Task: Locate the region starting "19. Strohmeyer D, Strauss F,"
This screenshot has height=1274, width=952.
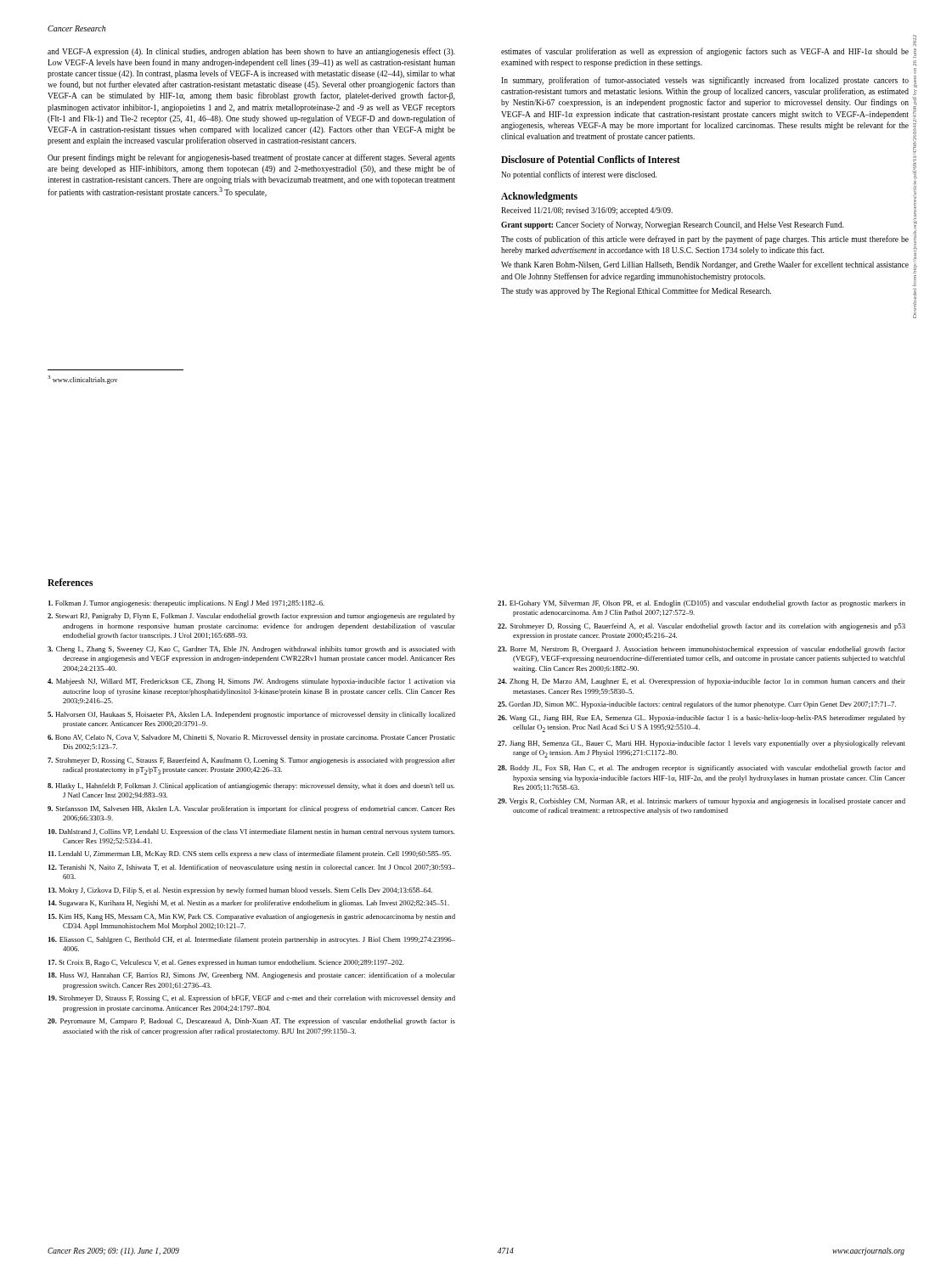Action: (251, 1003)
